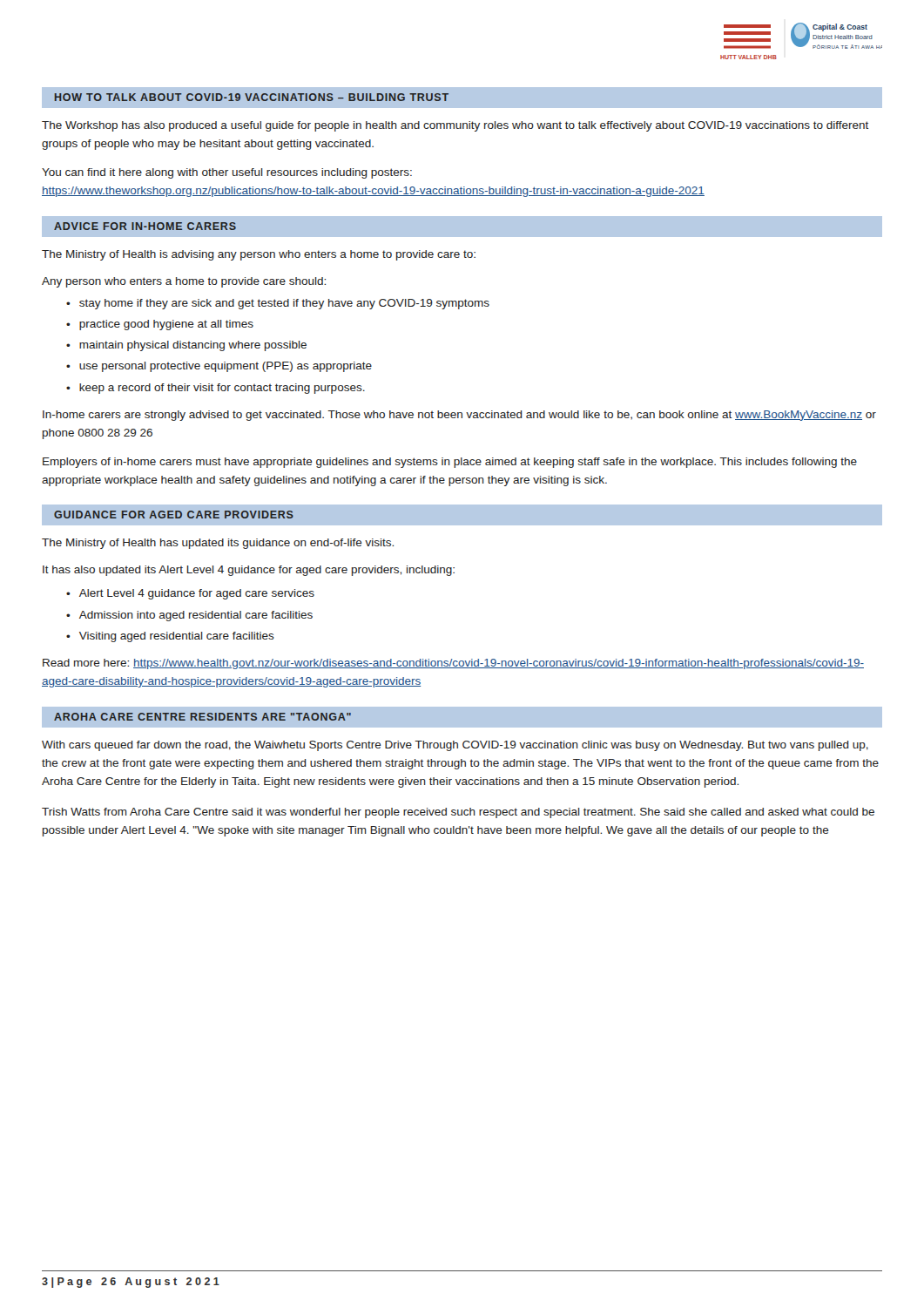This screenshot has height=1307, width=924.
Task: Click on the text starting "Read more here: https://www.health.govt.nz/our-work/diseases-and-conditions/covid-19-novel-coronavirus/covid-19-information-health-professionals/covid-19-aged-care-disability-and-hospice-providers/covid-19-aged-care-providers"
Action: [x=453, y=672]
